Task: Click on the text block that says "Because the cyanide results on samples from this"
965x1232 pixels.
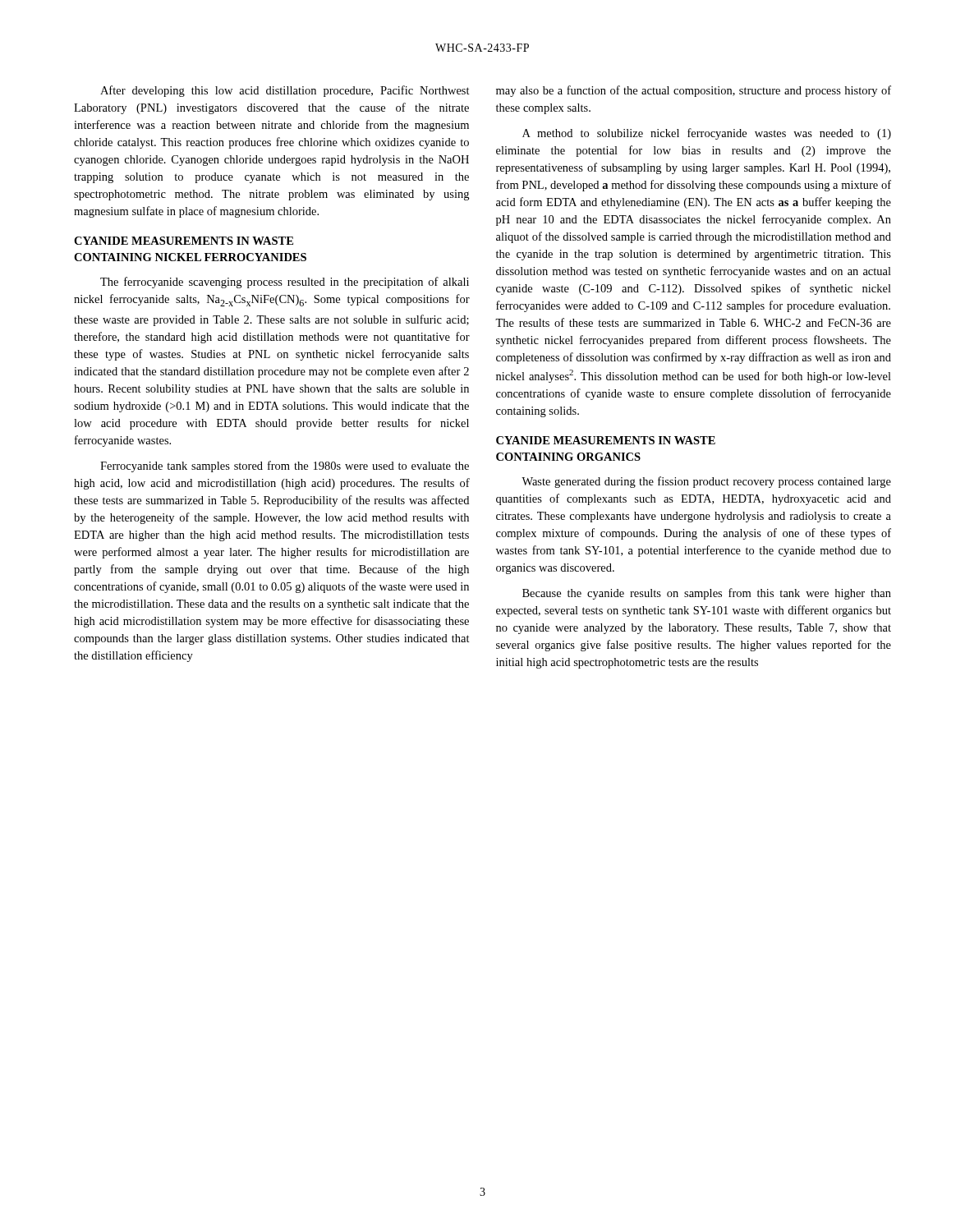Action: point(693,628)
